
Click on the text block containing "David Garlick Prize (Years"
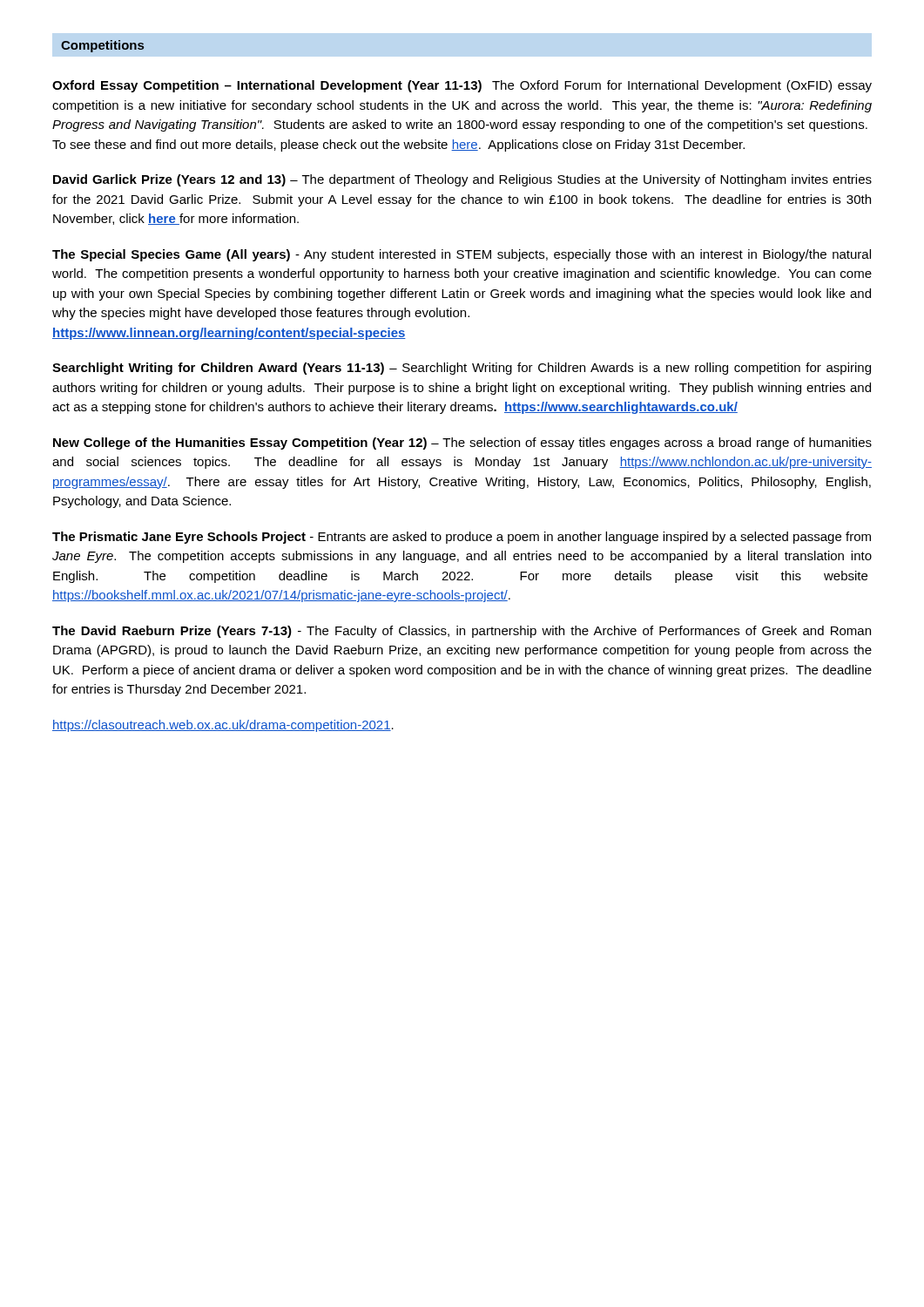click(x=462, y=199)
